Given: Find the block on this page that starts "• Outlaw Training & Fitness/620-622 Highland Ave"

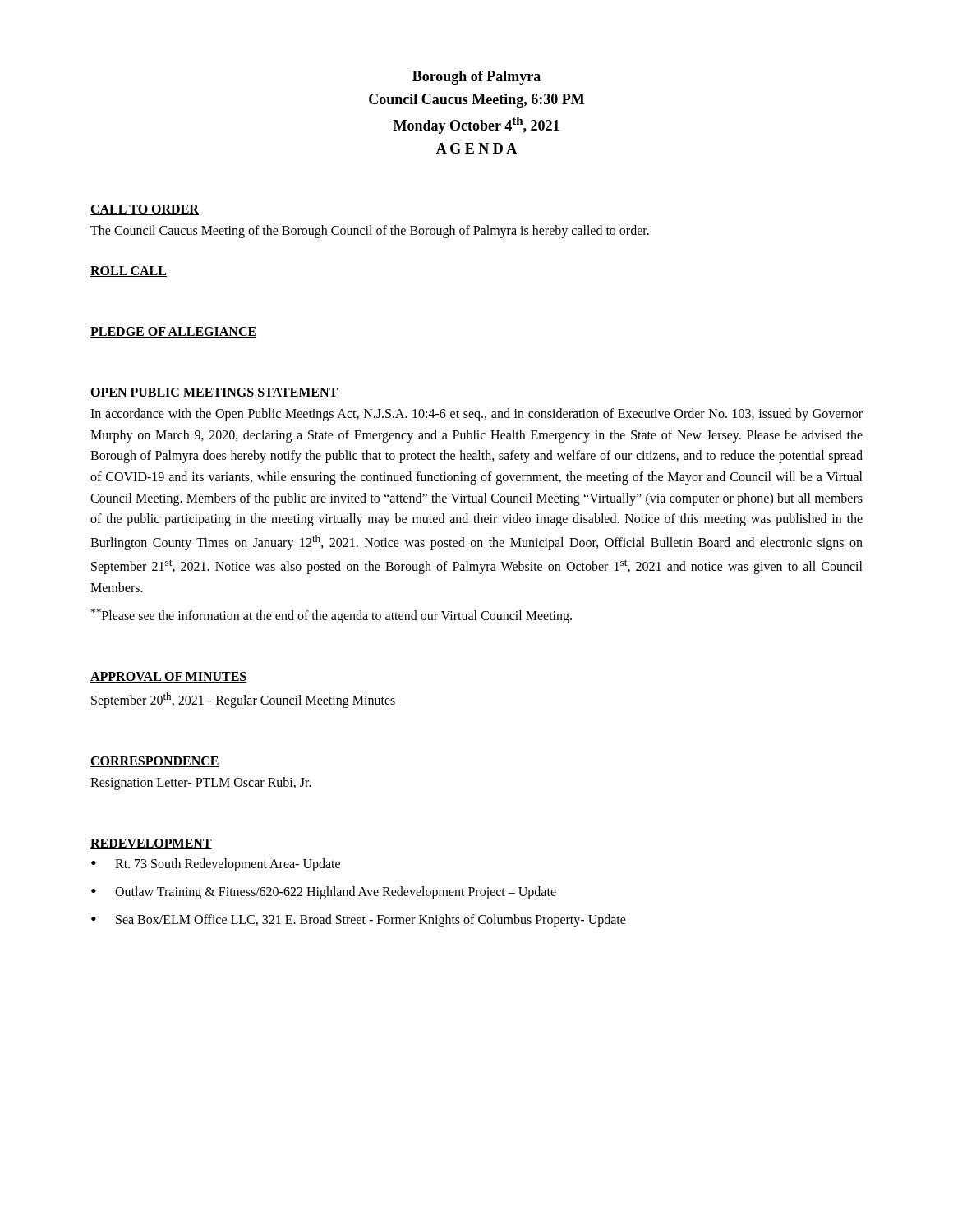Looking at the screenshot, I should tap(323, 892).
